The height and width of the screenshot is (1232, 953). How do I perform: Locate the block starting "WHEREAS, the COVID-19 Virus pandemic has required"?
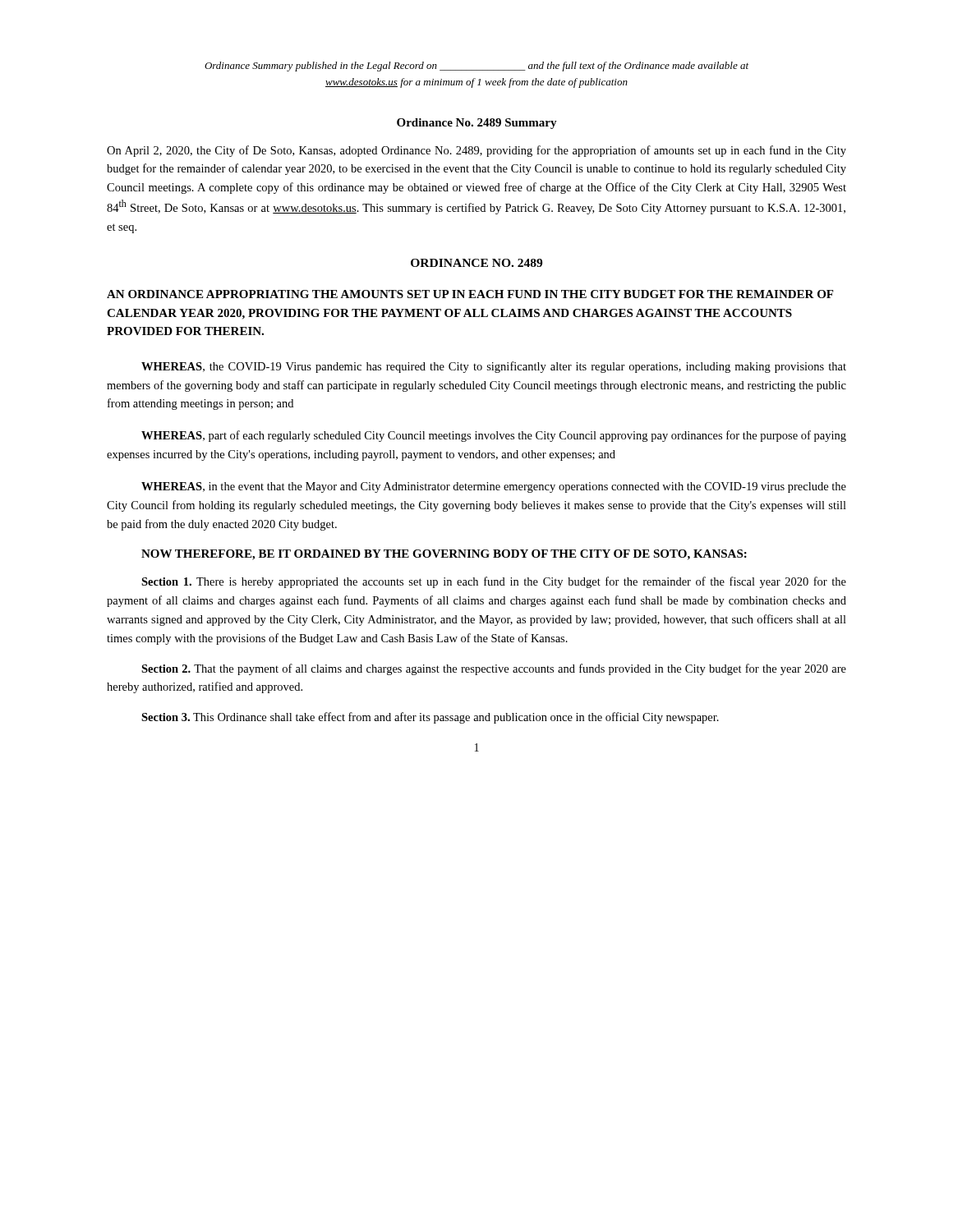click(476, 385)
